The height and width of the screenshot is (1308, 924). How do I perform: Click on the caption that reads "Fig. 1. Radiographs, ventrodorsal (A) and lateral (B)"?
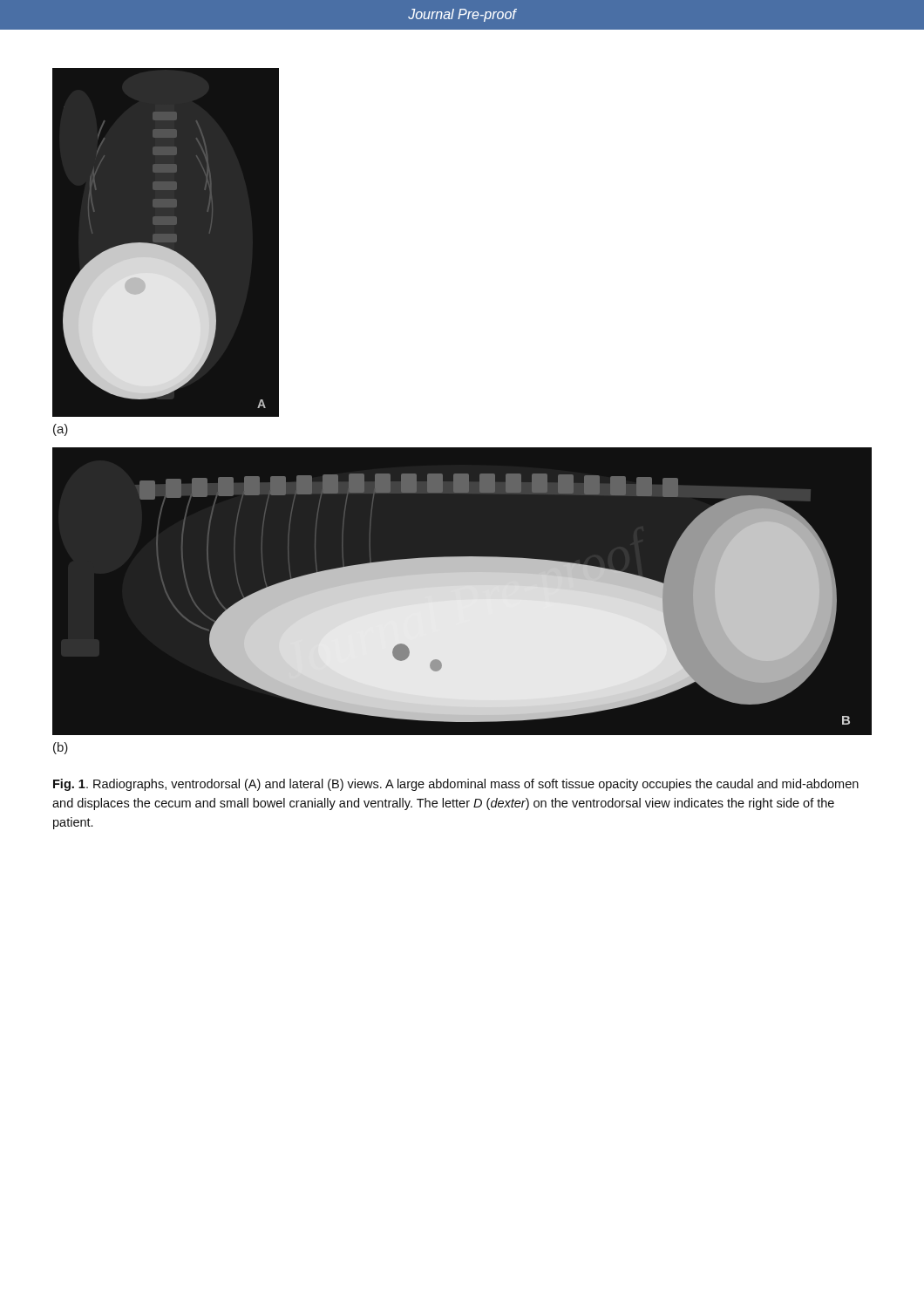[456, 803]
